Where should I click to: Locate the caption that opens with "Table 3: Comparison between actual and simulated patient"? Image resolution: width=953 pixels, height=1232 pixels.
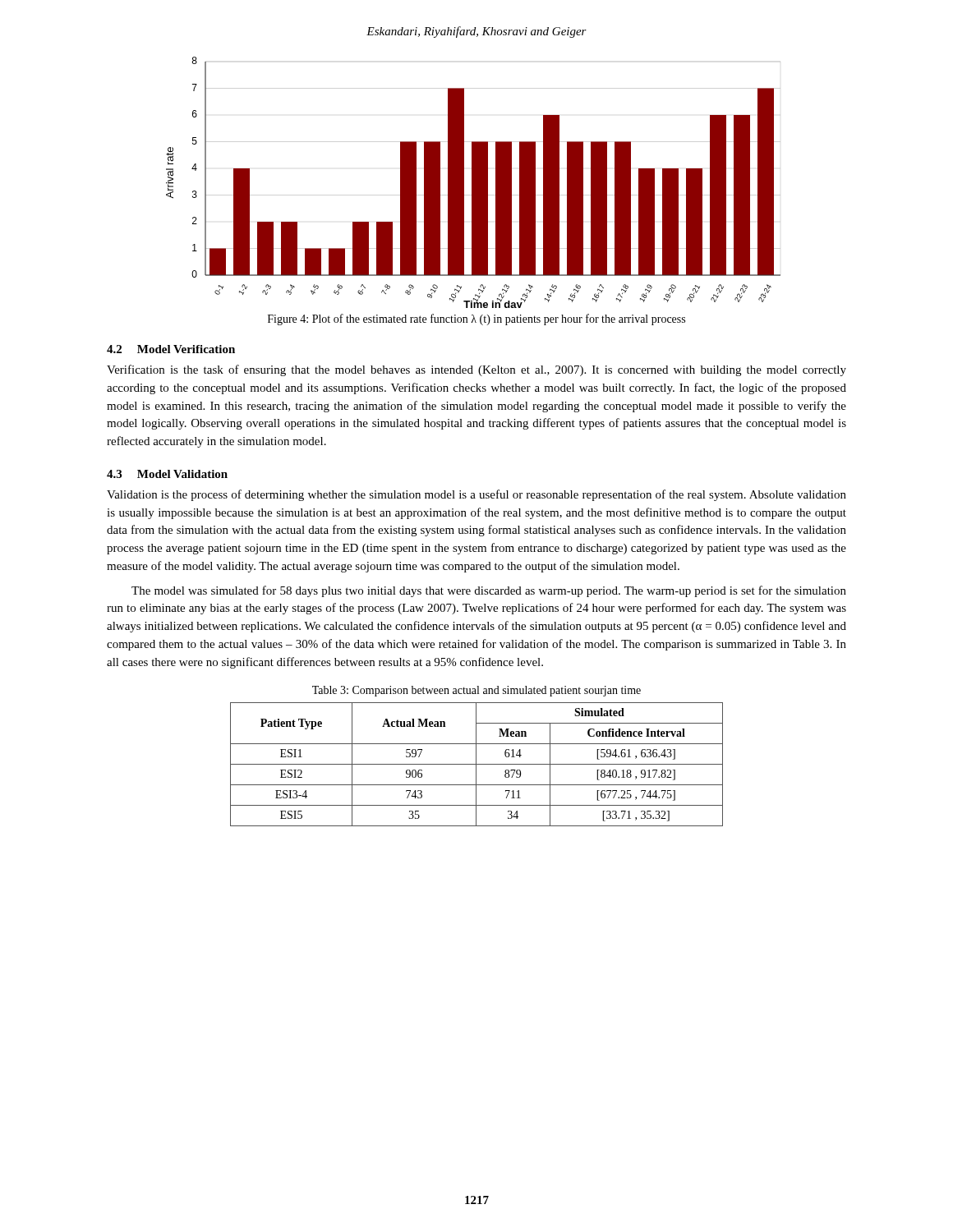(476, 691)
